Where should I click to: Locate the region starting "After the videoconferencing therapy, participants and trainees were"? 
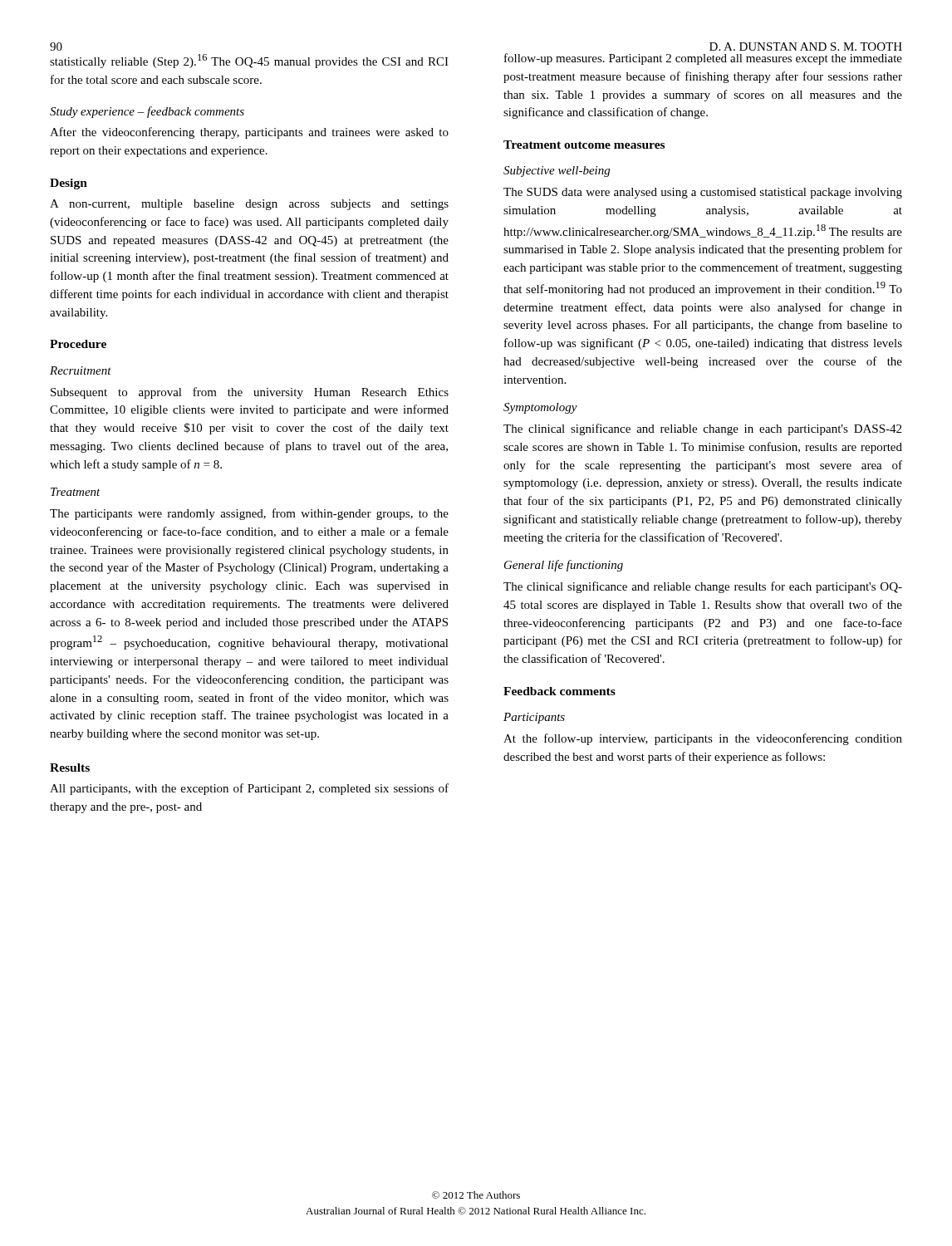(249, 142)
